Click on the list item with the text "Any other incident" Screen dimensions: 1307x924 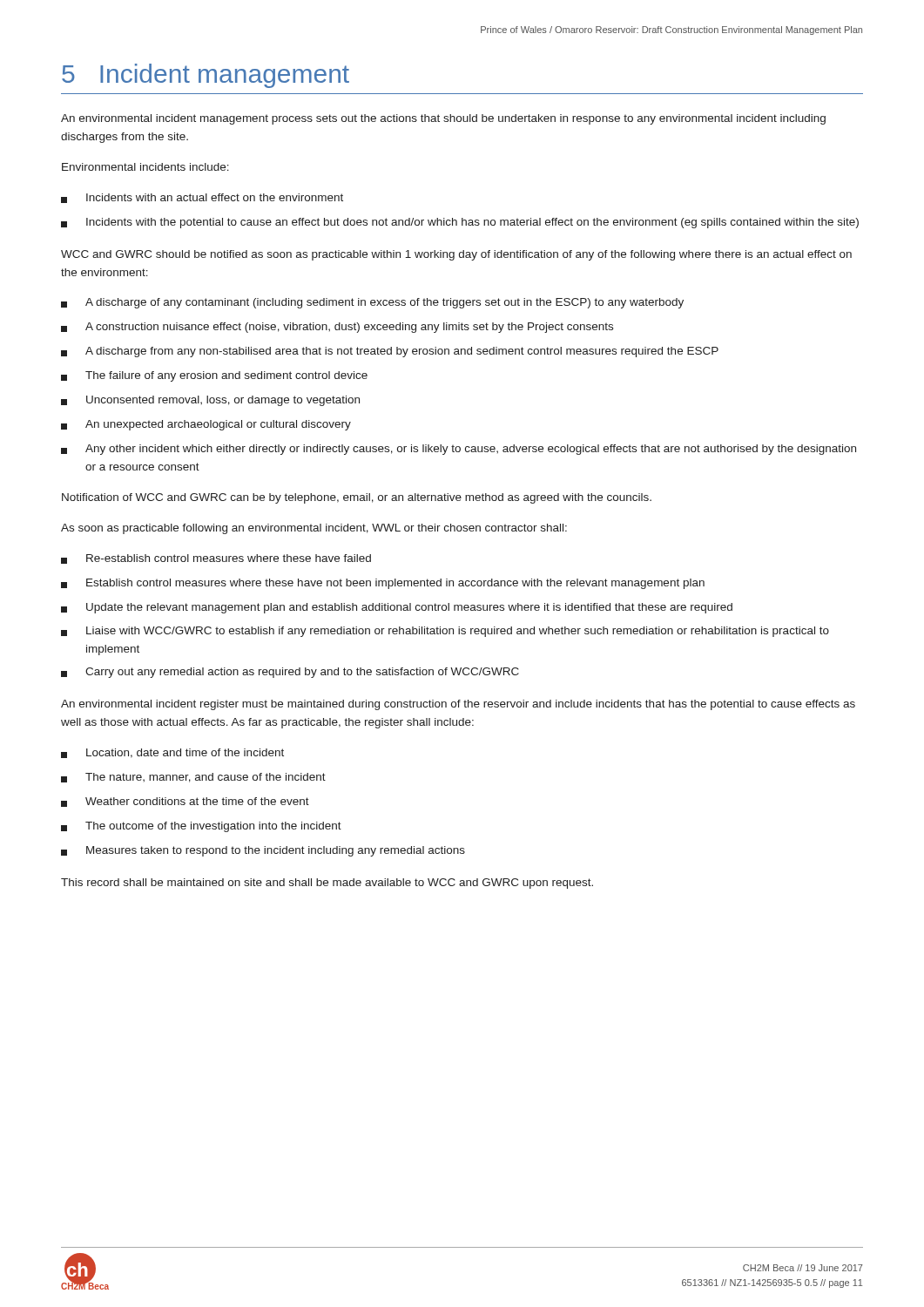pos(462,458)
